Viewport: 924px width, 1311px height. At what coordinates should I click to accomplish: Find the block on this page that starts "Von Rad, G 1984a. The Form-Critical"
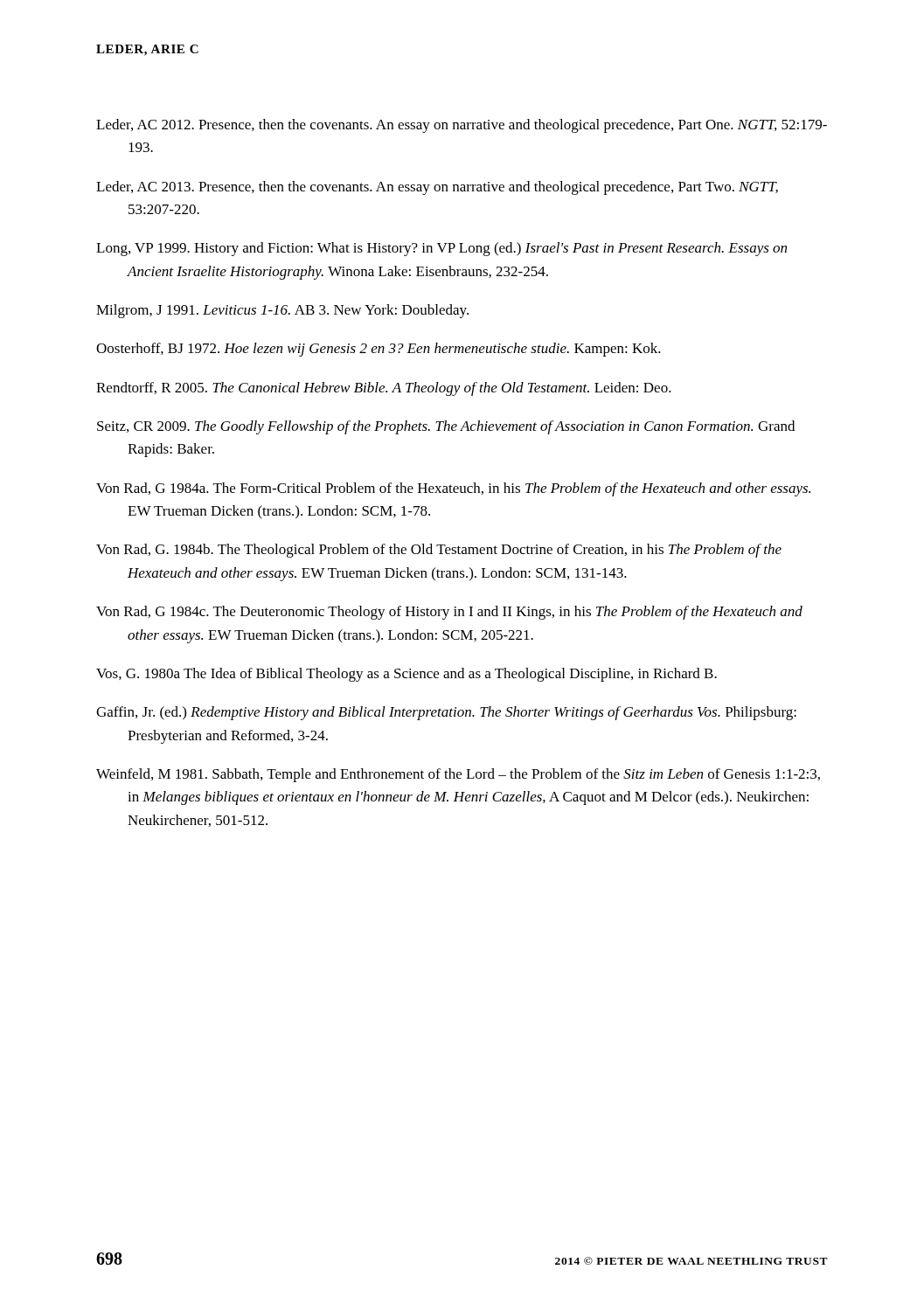pos(454,499)
